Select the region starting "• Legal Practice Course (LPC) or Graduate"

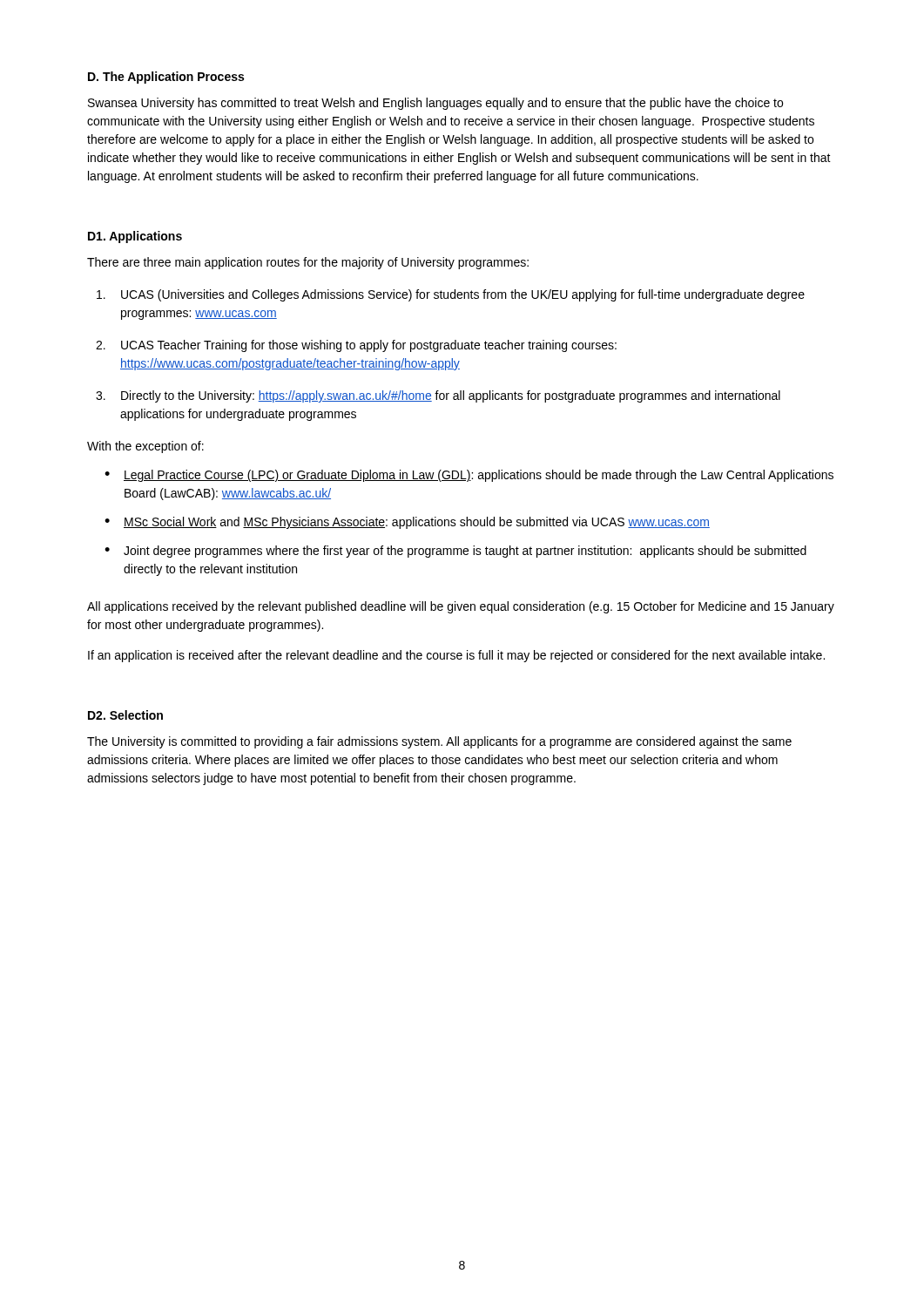(471, 485)
